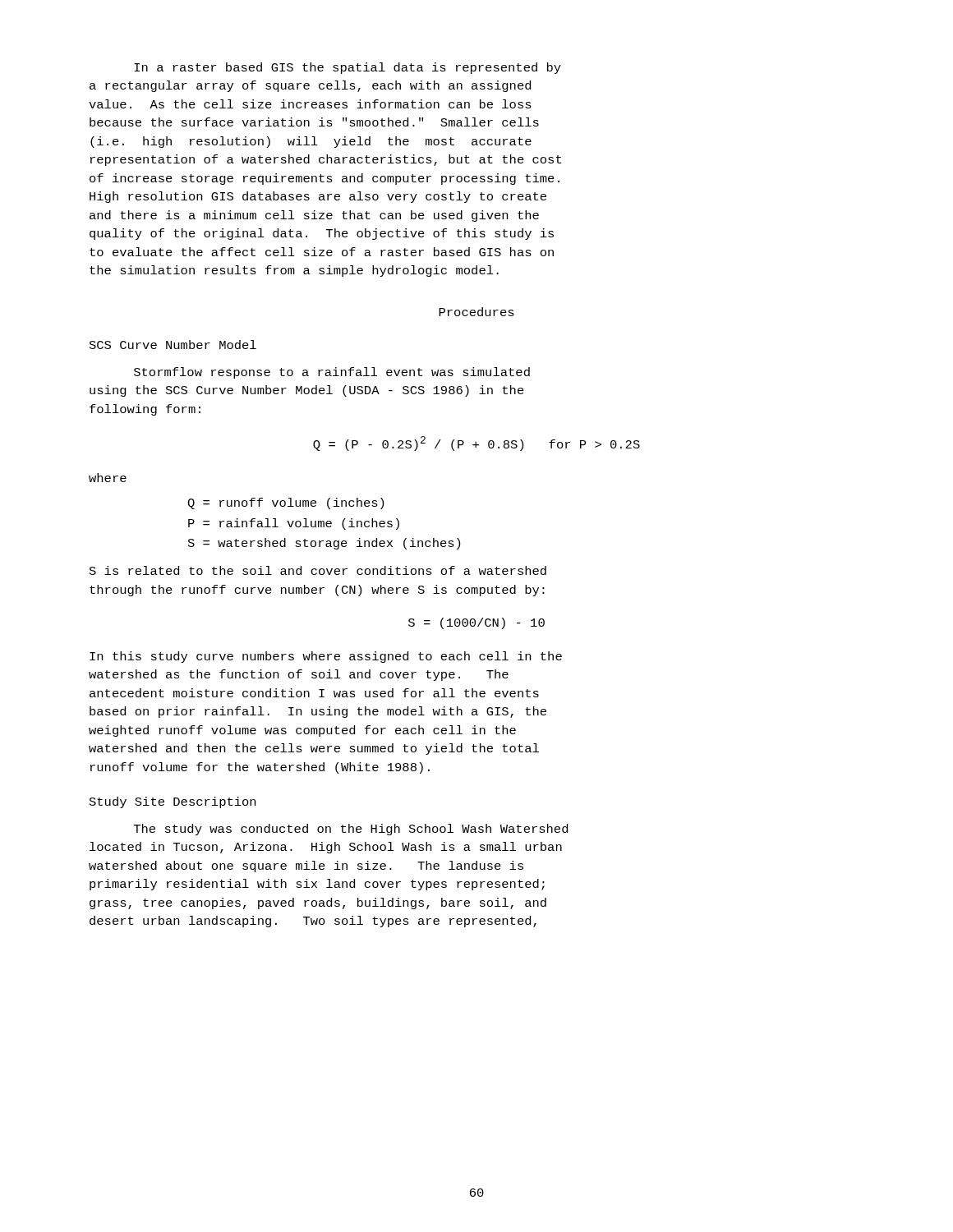Navigate to the text block starting "Study Site Description"
Viewport: 953px width, 1232px height.
click(173, 803)
